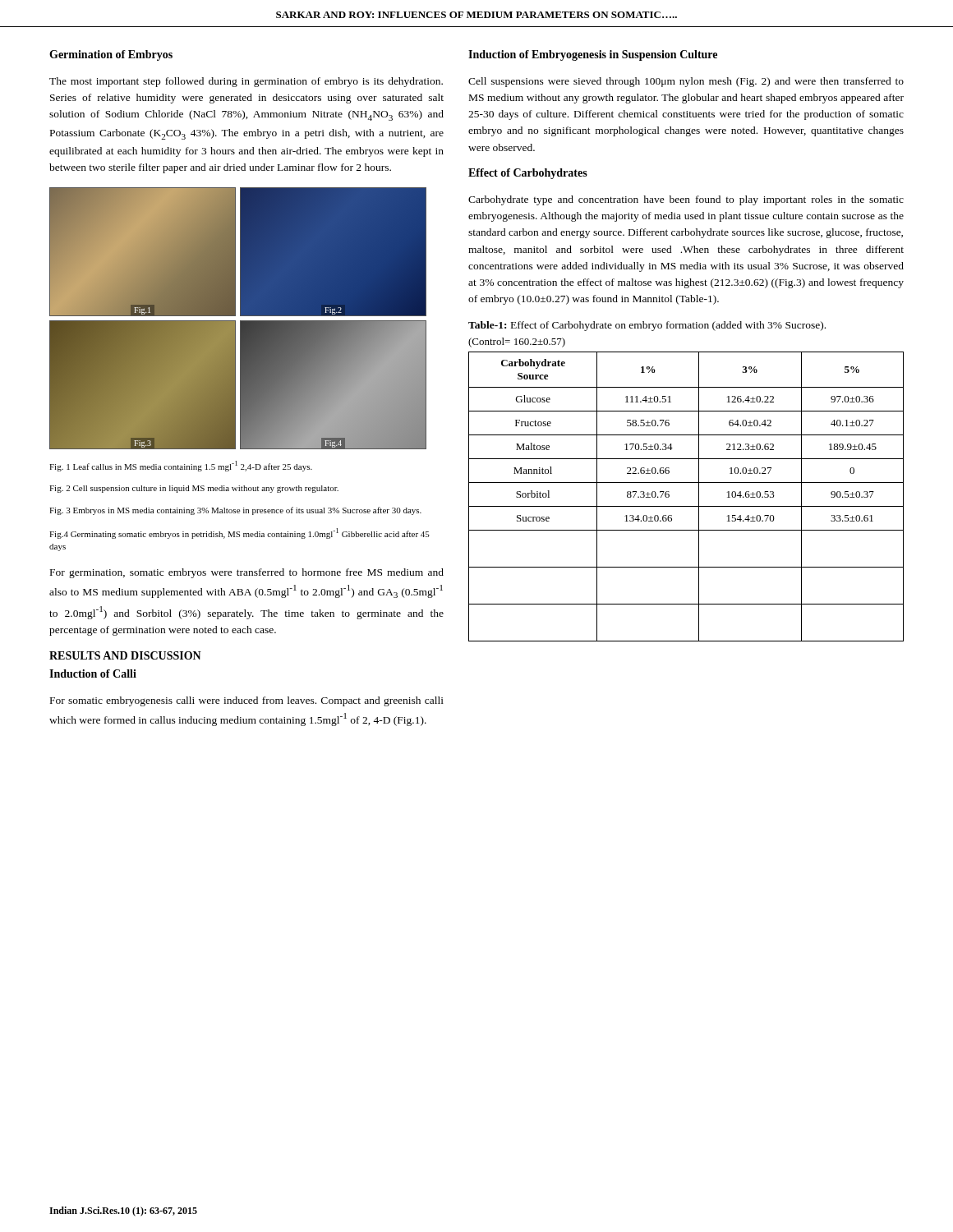Find the region starting "Germination of Embryos"
The image size is (953, 1232).
tap(111, 55)
